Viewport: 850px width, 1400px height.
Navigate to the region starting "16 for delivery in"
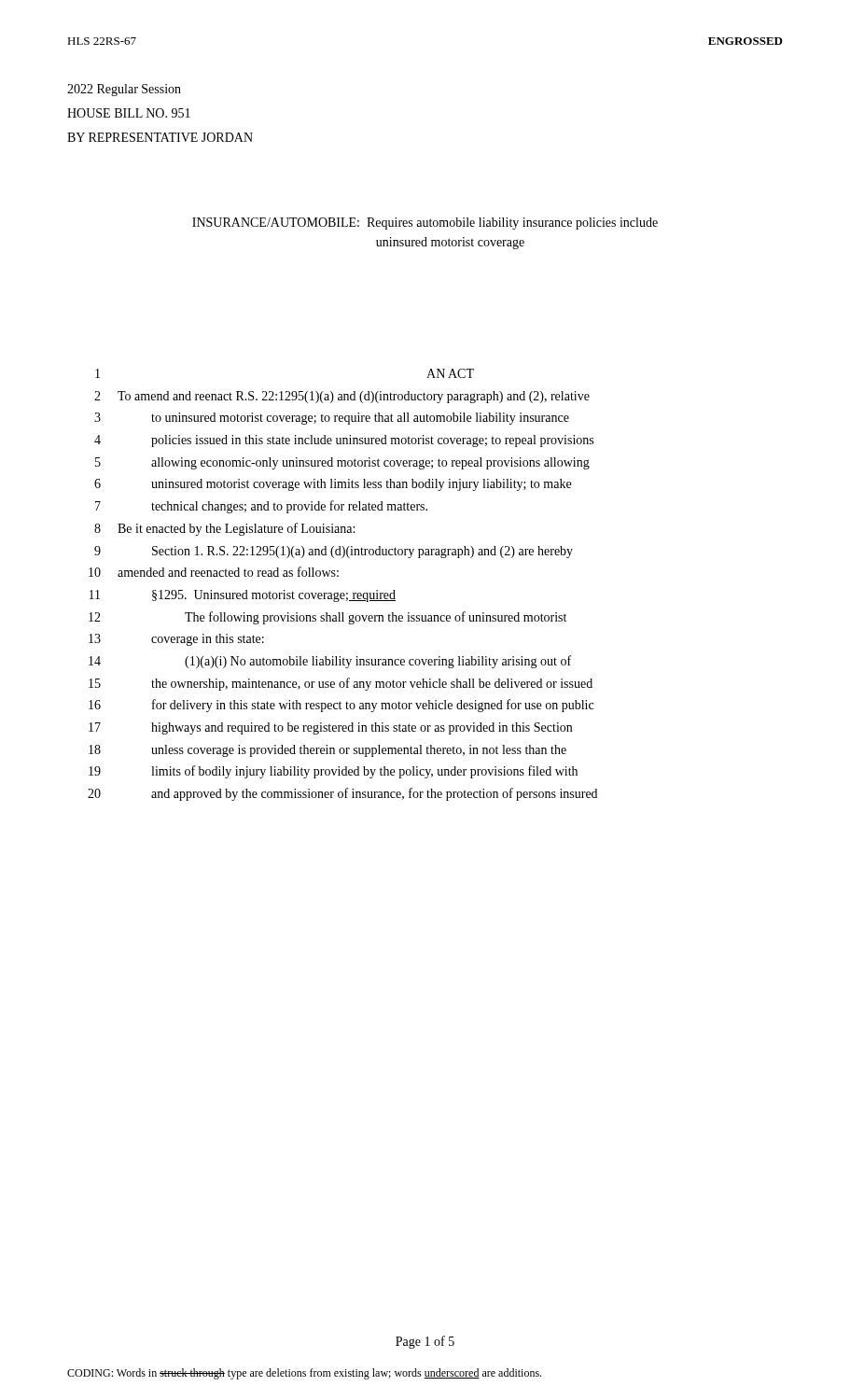425,706
